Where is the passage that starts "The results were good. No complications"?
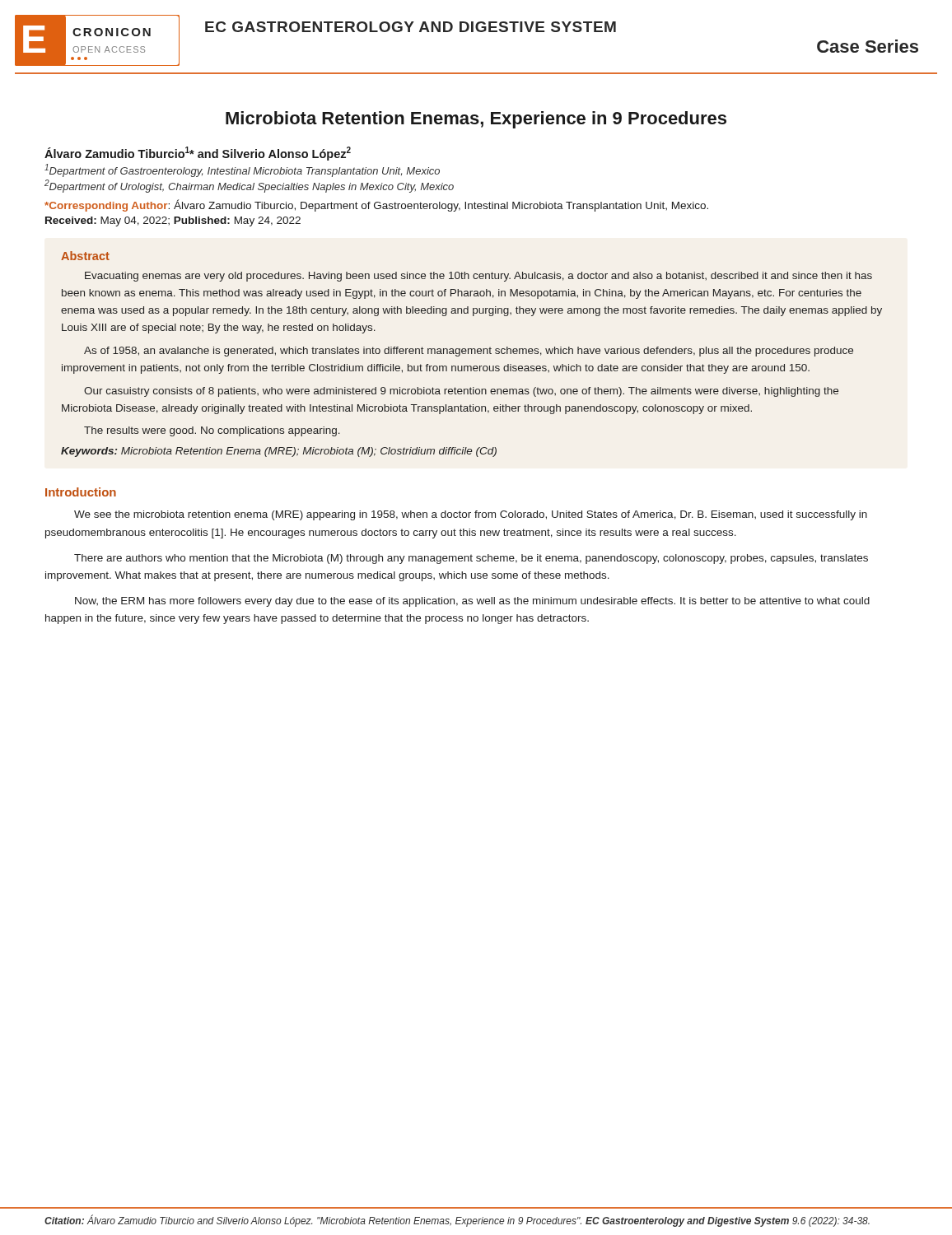952x1235 pixels. click(x=212, y=431)
